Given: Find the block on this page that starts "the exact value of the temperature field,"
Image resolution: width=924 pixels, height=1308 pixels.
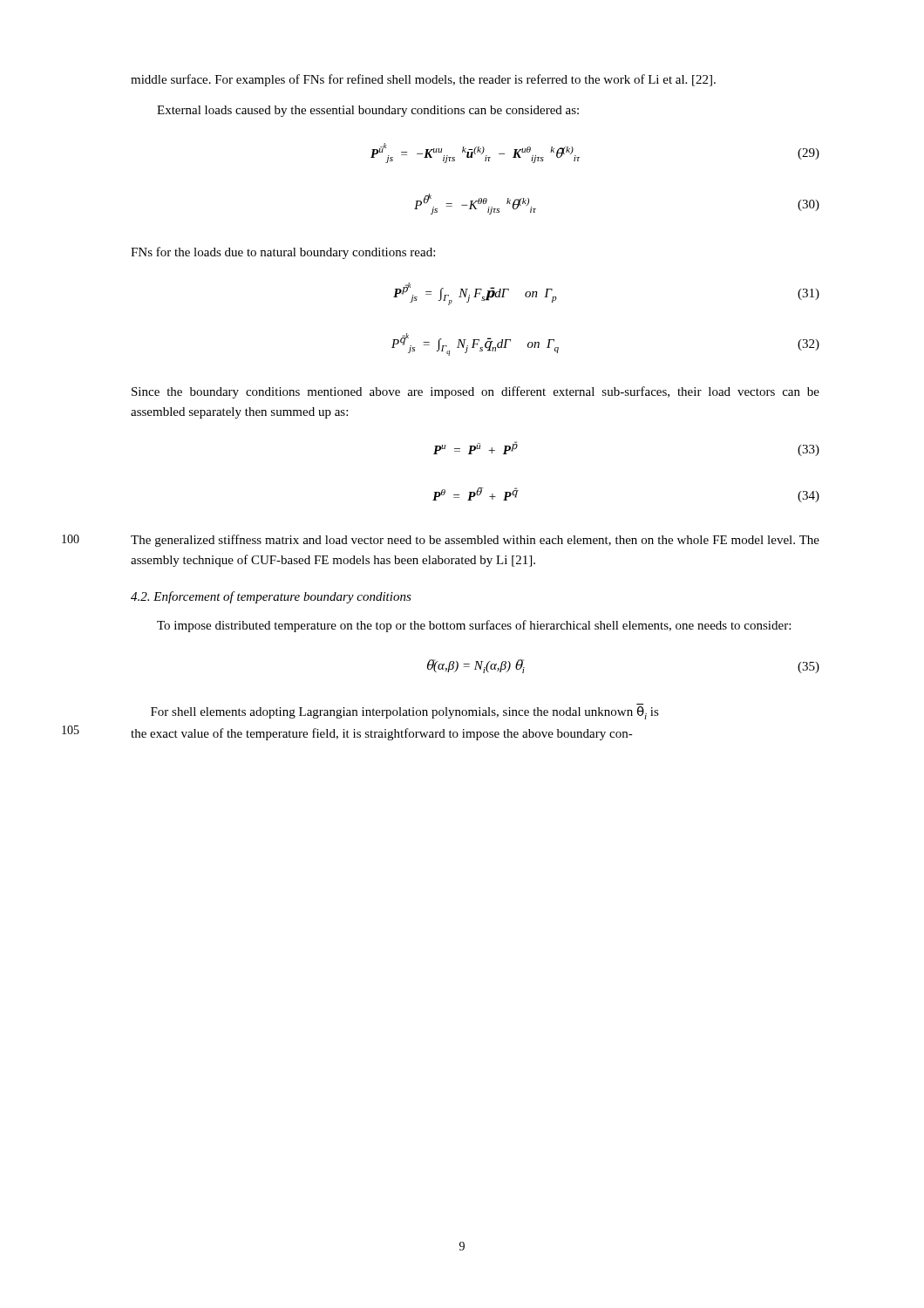Looking at the screenshot, I should [382, 733].
